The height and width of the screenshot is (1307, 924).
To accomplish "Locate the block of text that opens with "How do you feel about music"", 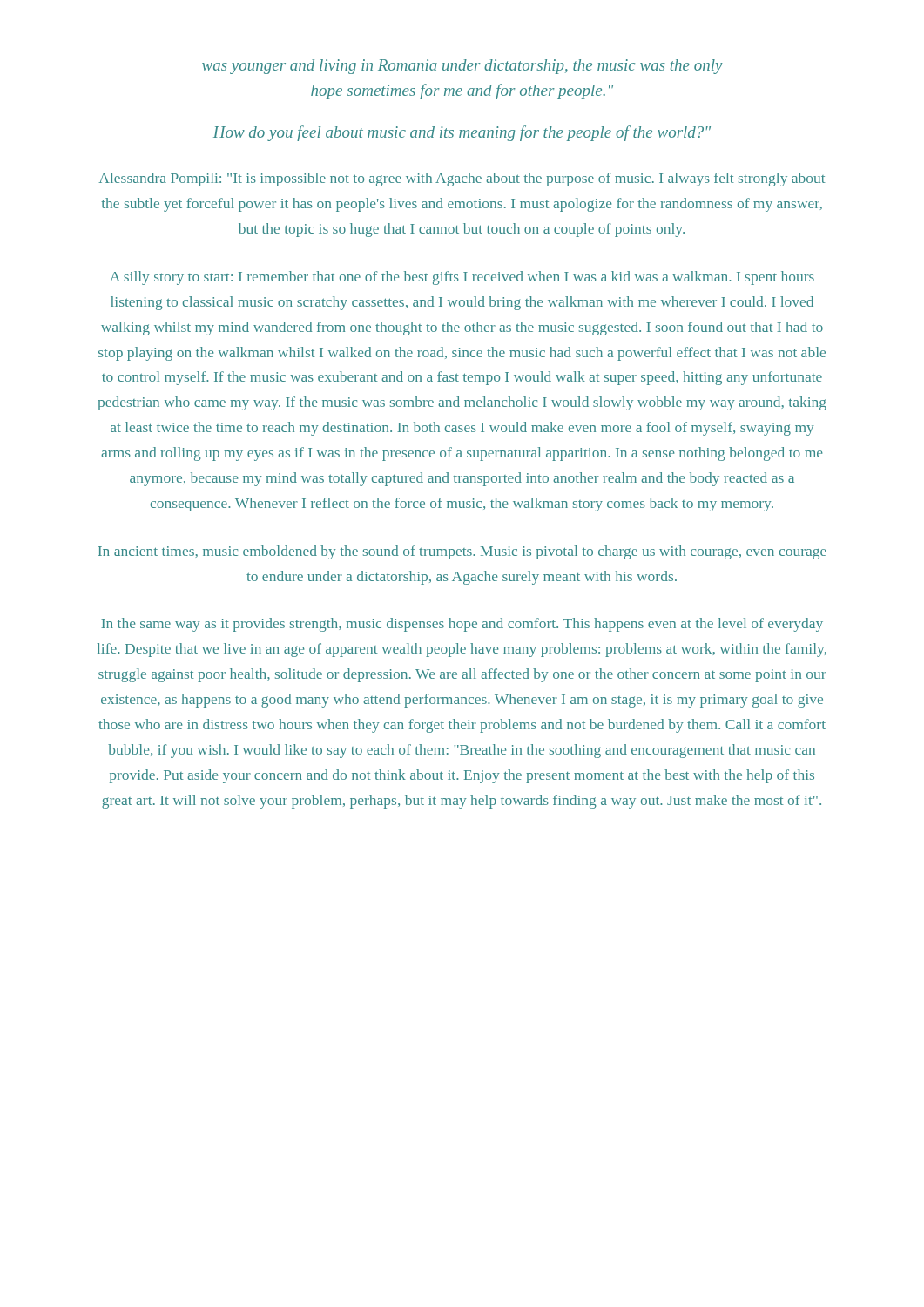I will click(462, 132).
